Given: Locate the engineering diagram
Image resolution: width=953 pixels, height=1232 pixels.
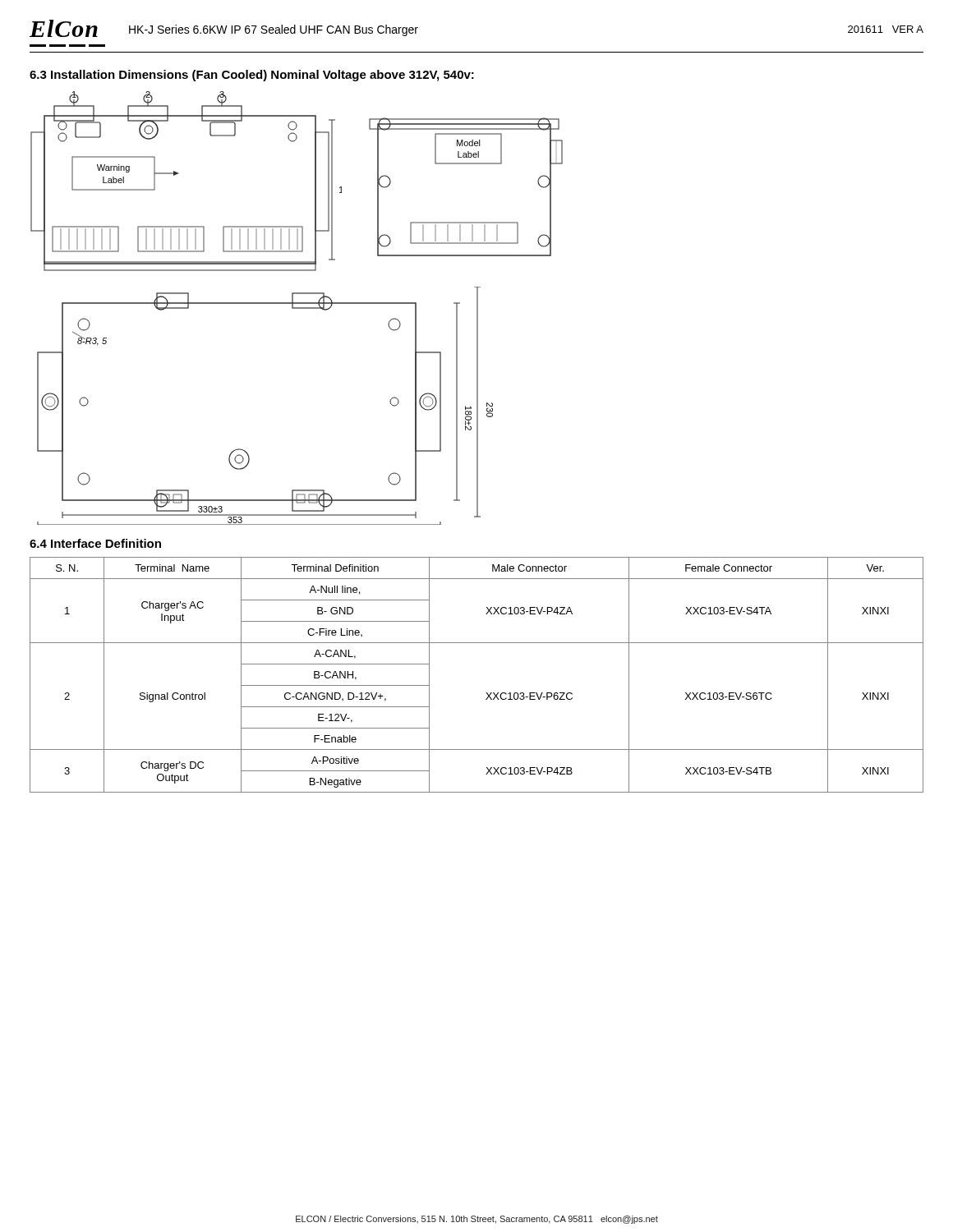Looking at the screenshot, I should 476,308.
